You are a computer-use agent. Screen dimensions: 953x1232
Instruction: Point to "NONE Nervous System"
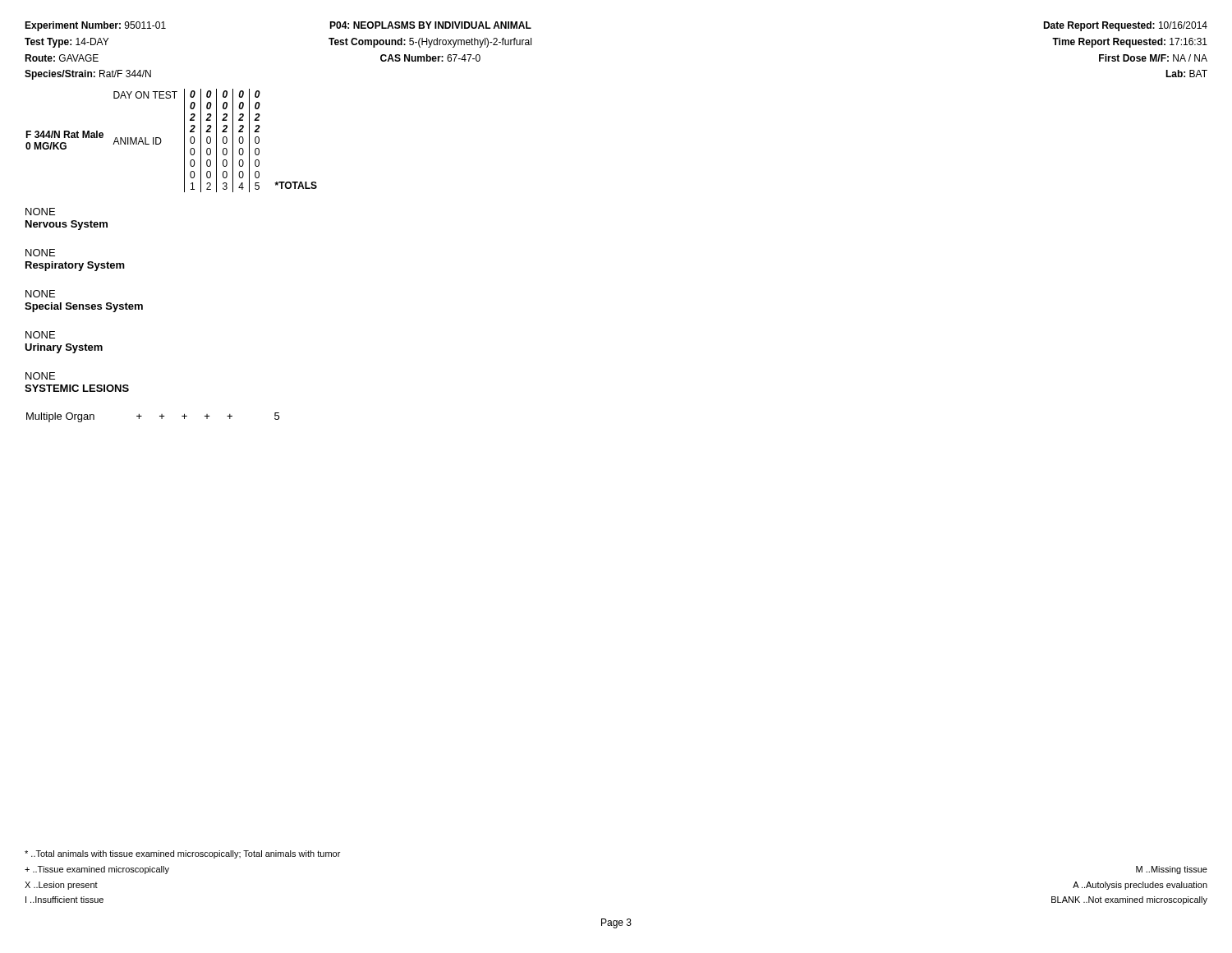tap(66, 218)
